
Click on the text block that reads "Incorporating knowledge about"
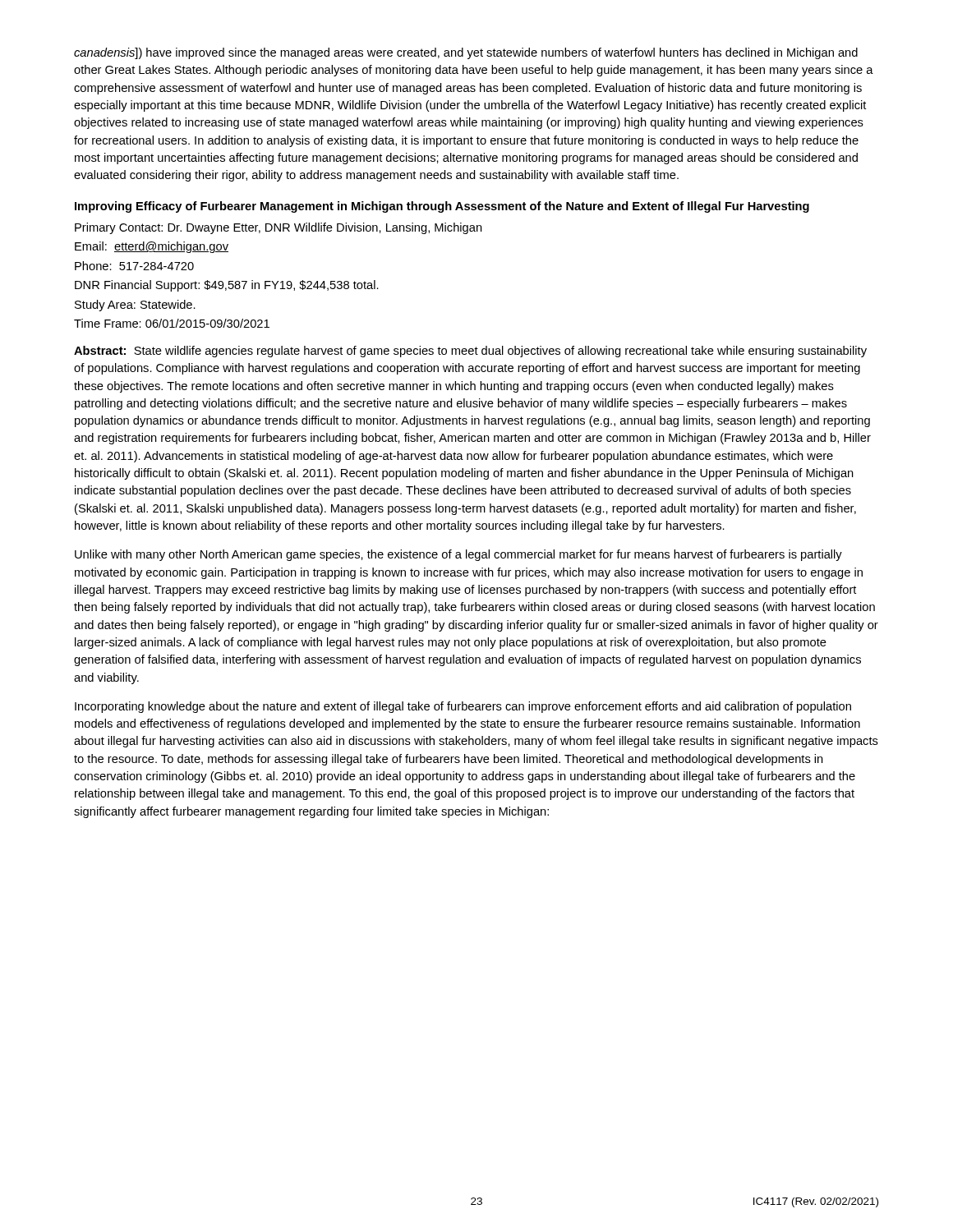(x=476, y=759)
